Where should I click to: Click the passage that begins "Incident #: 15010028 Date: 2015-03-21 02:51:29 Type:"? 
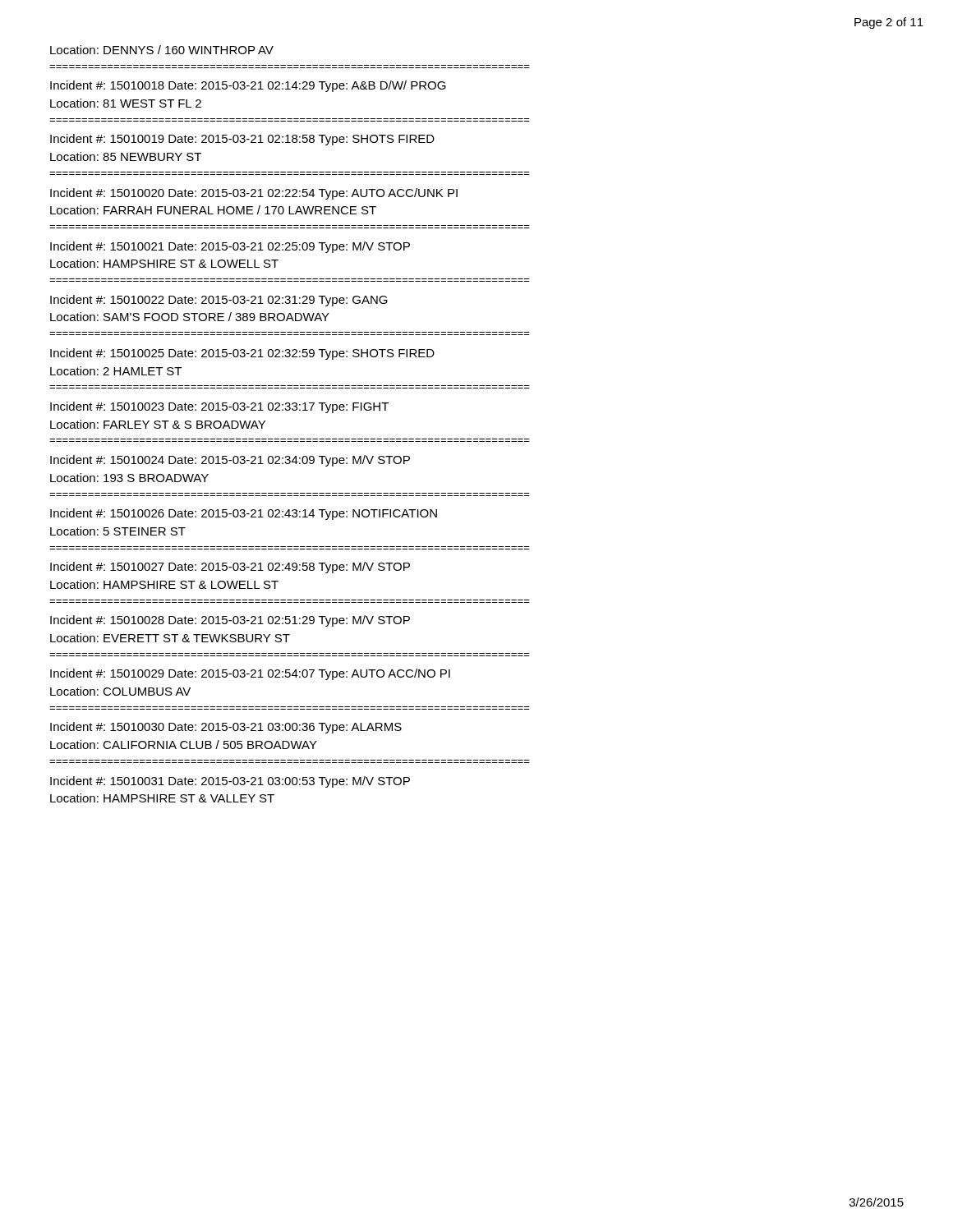(x=230, y=621)
